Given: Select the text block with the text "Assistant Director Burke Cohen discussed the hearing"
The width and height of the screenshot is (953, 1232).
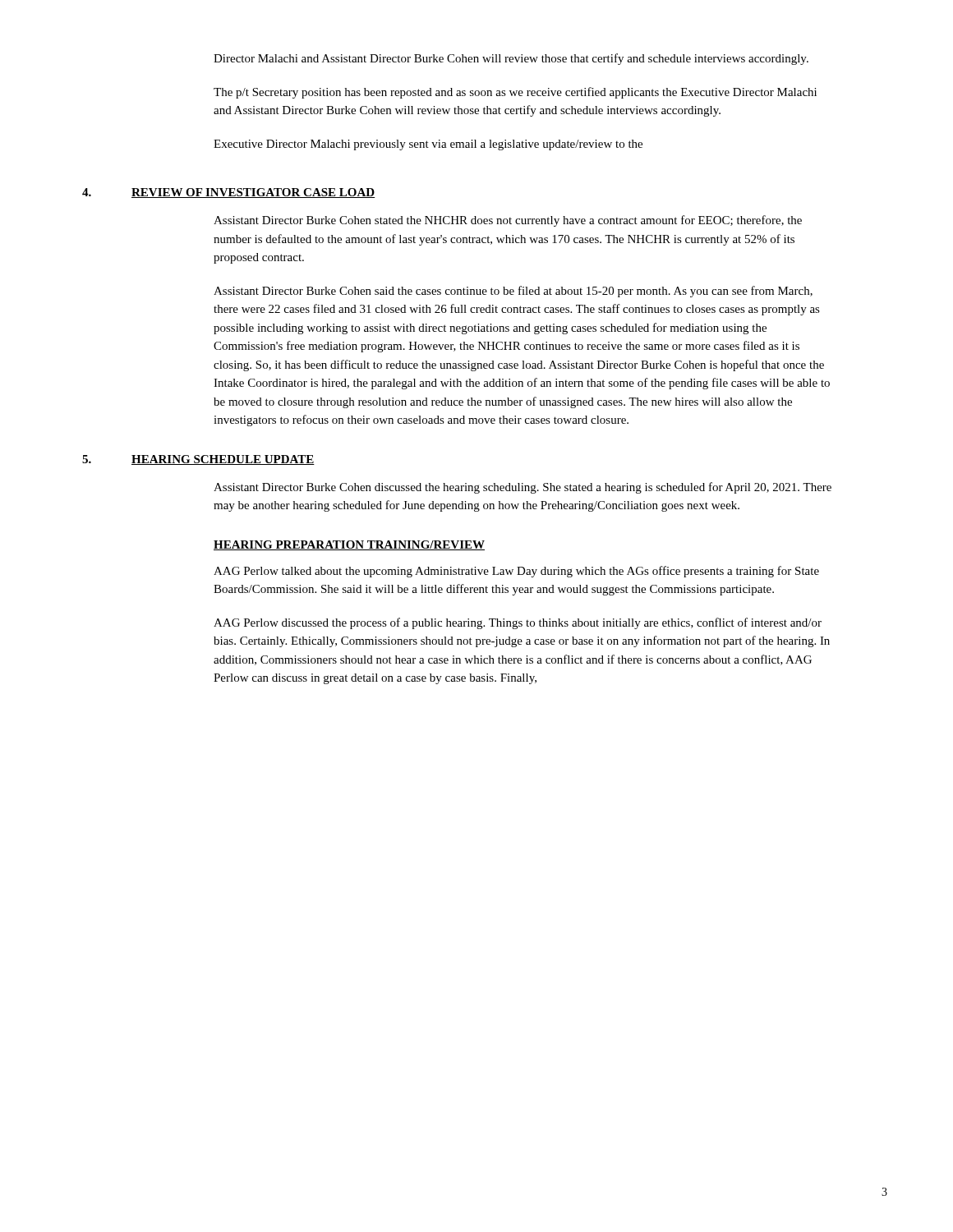Looking at the screenshot, I should coord(523,496).
